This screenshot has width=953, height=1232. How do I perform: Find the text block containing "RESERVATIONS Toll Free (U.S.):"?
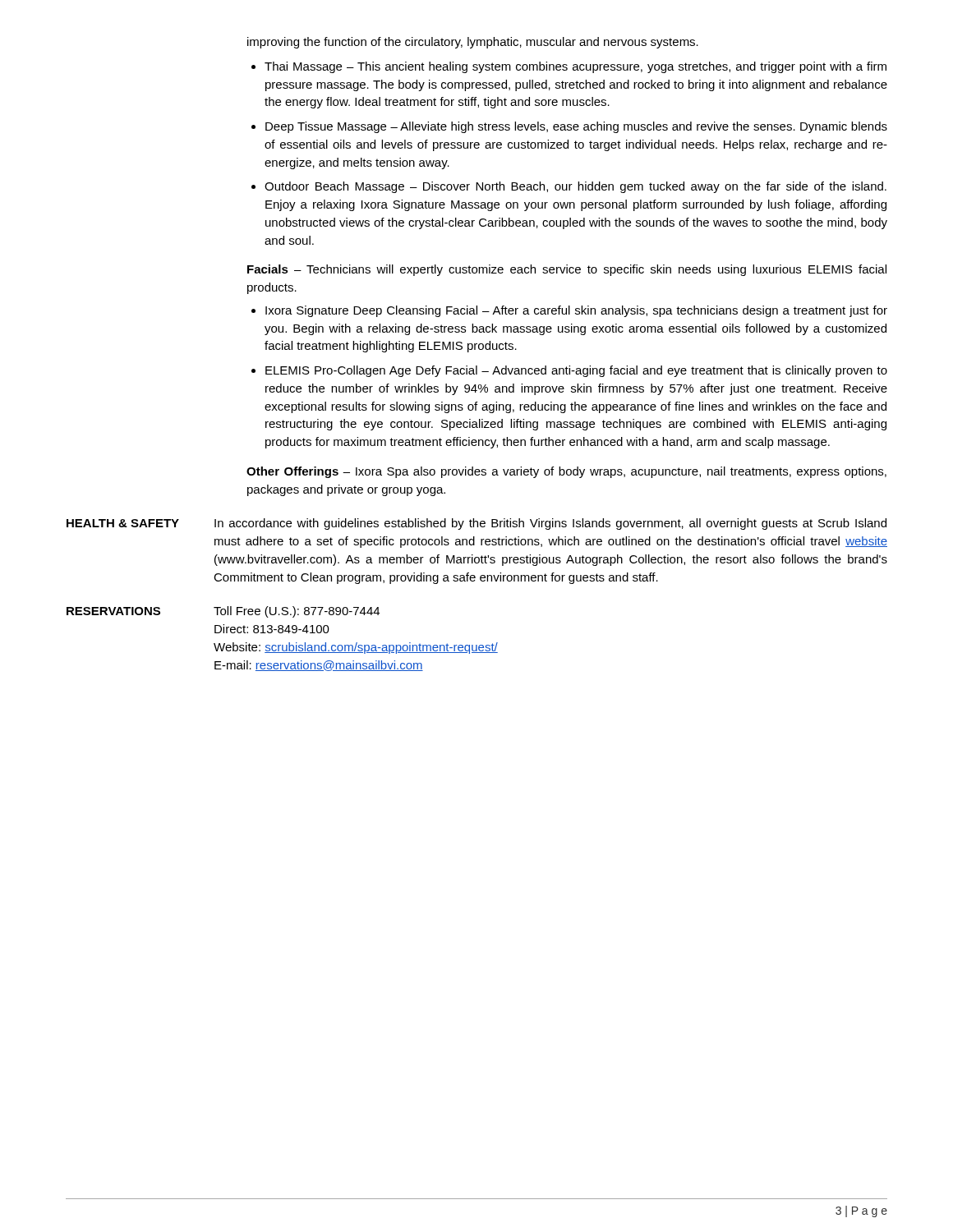pyautogui.click(x=476, y=638)
